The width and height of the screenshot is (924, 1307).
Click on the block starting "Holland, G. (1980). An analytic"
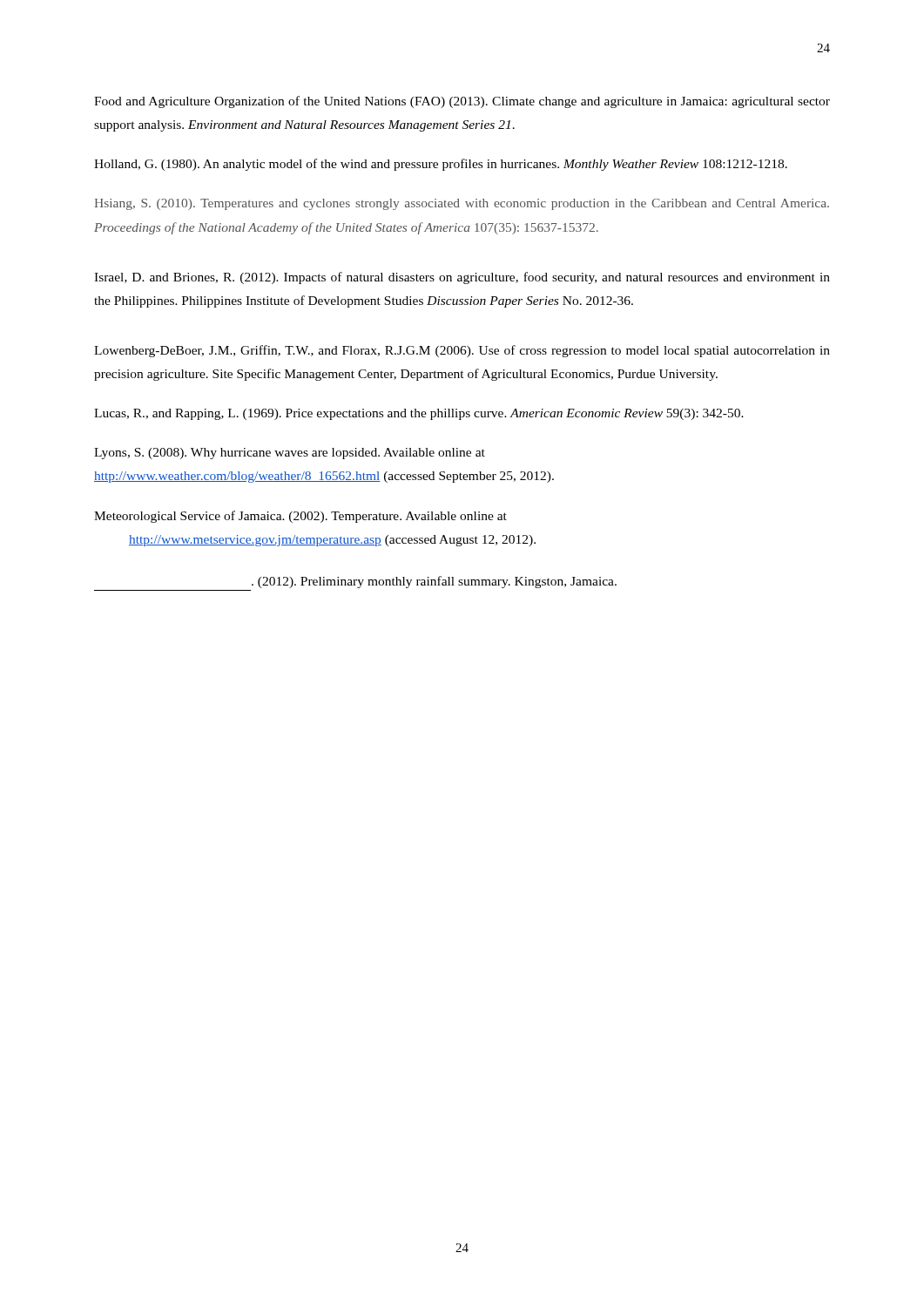pos(462,164)
